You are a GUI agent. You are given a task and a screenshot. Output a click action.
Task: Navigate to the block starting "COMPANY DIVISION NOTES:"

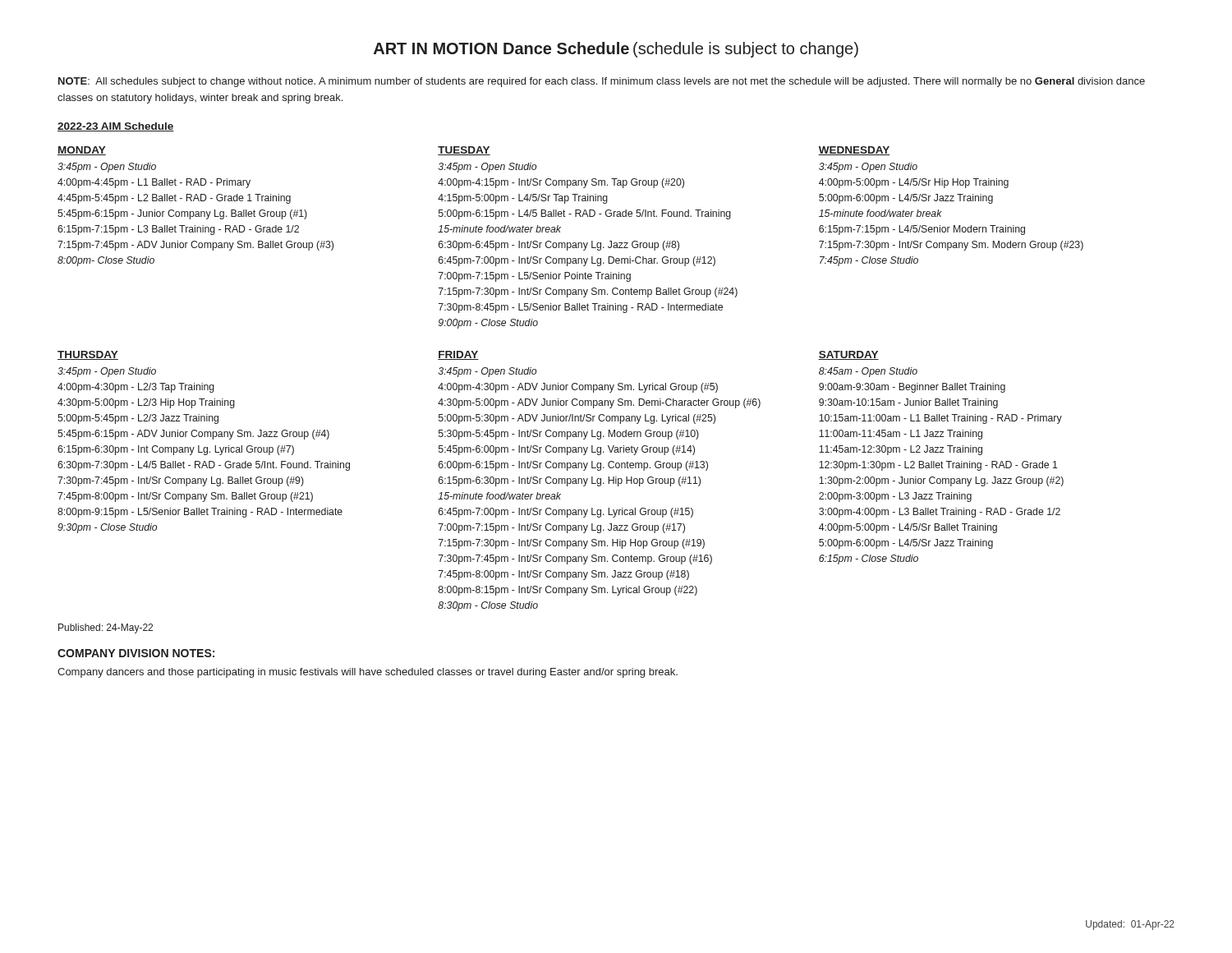(137, 653)
